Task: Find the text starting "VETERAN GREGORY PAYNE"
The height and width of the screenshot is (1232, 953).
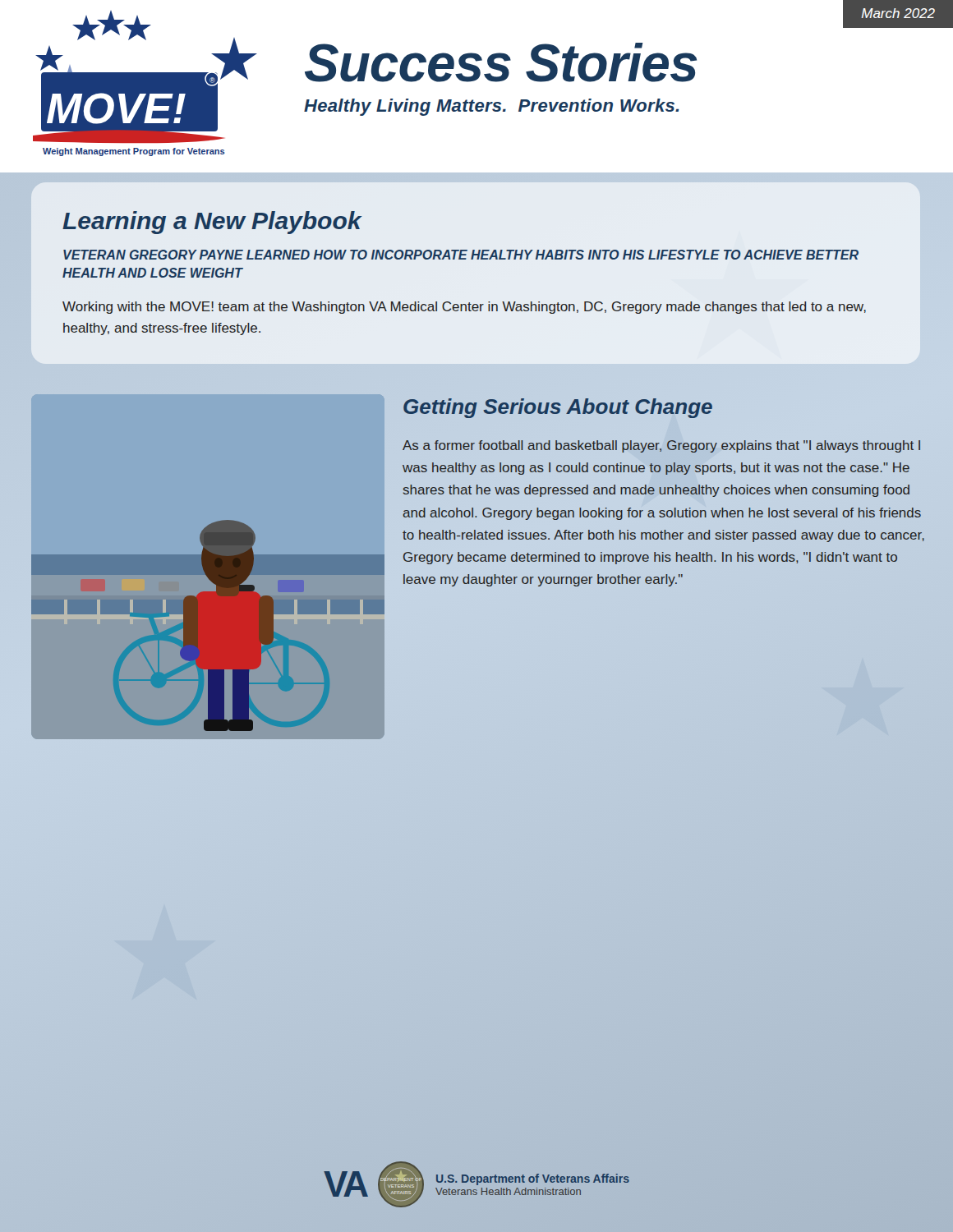Action: click(x=460, y=264)
